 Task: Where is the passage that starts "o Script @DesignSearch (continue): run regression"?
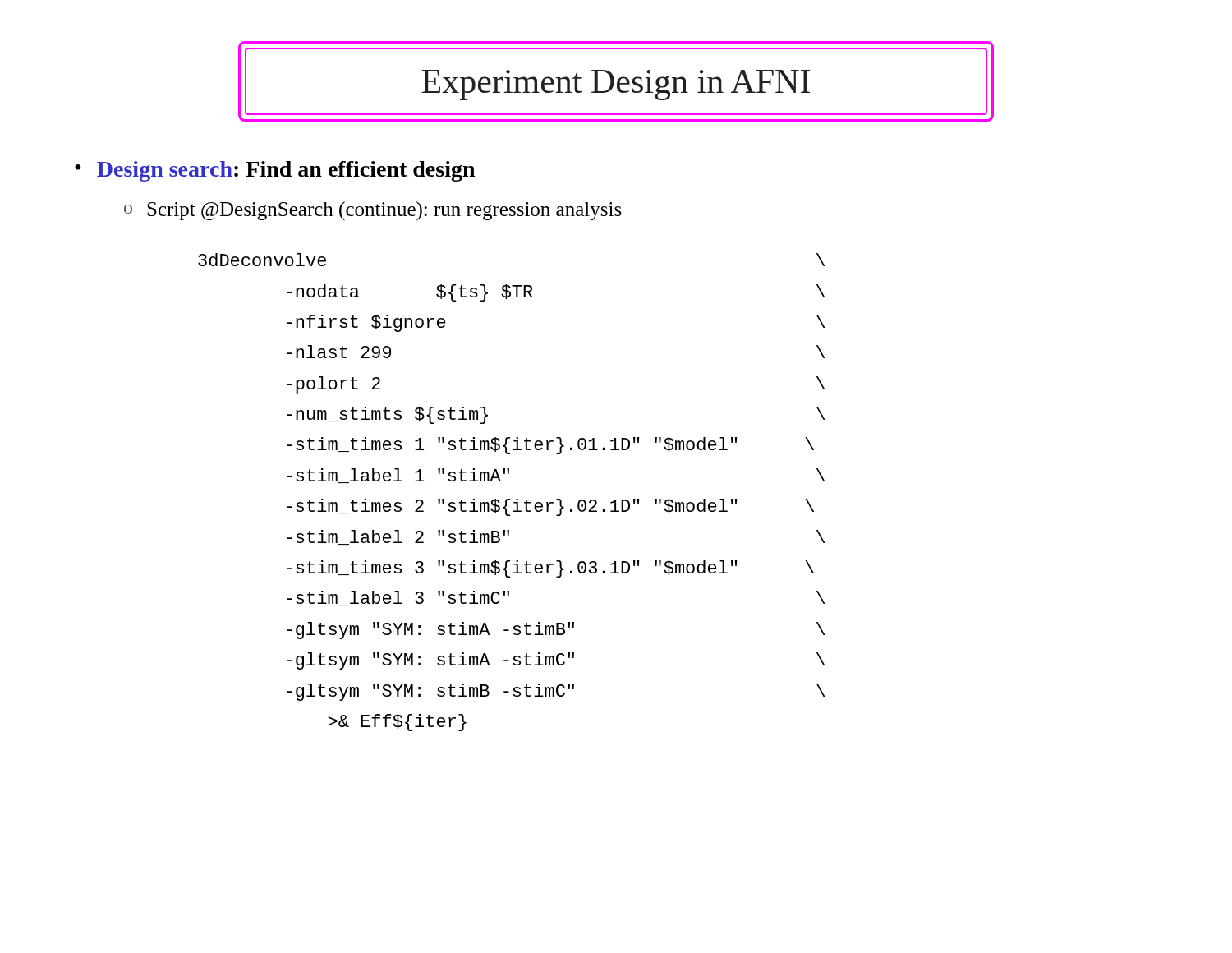373,210
